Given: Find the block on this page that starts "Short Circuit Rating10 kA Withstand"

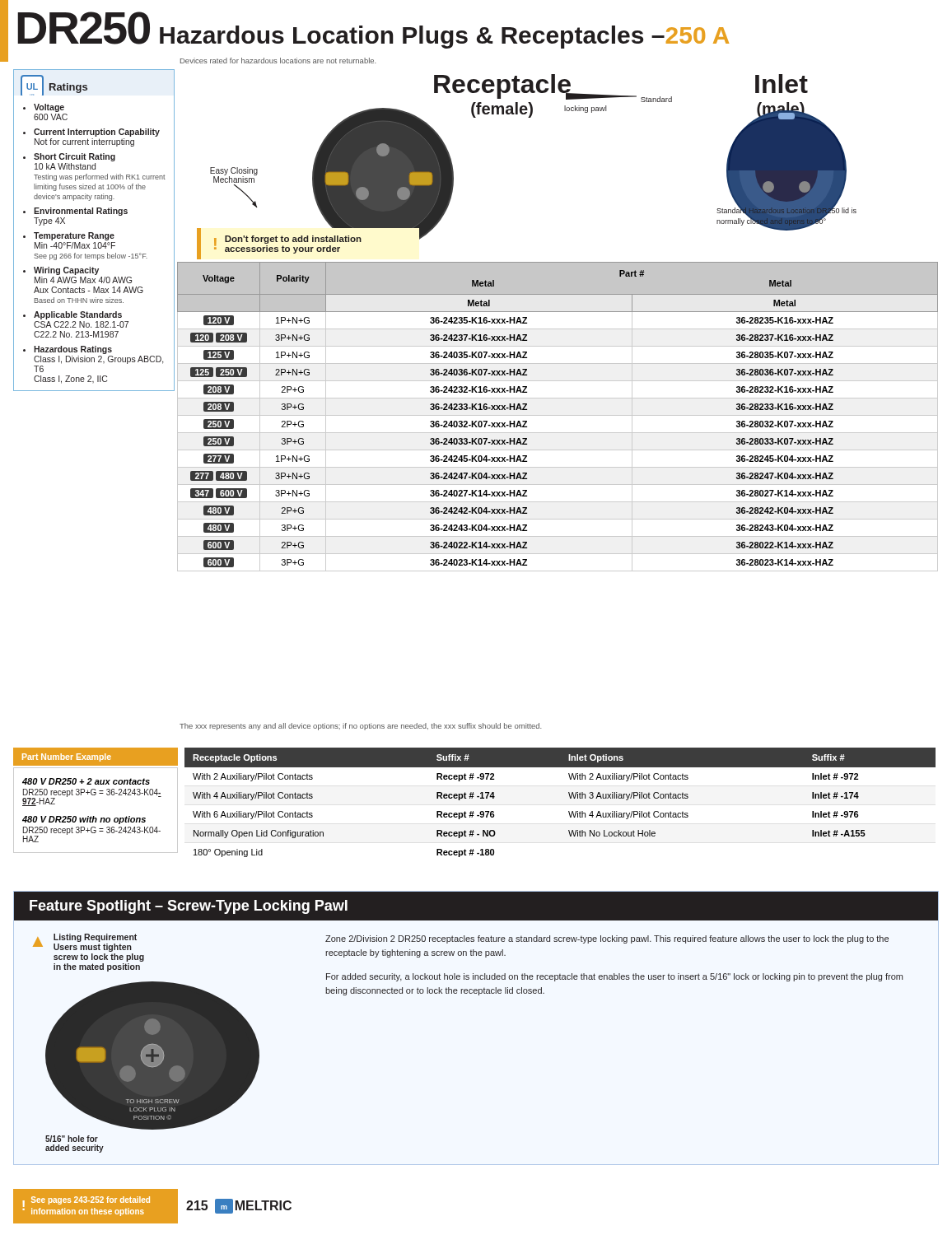Looking at the screenshot, I should [x=99, y=176].
